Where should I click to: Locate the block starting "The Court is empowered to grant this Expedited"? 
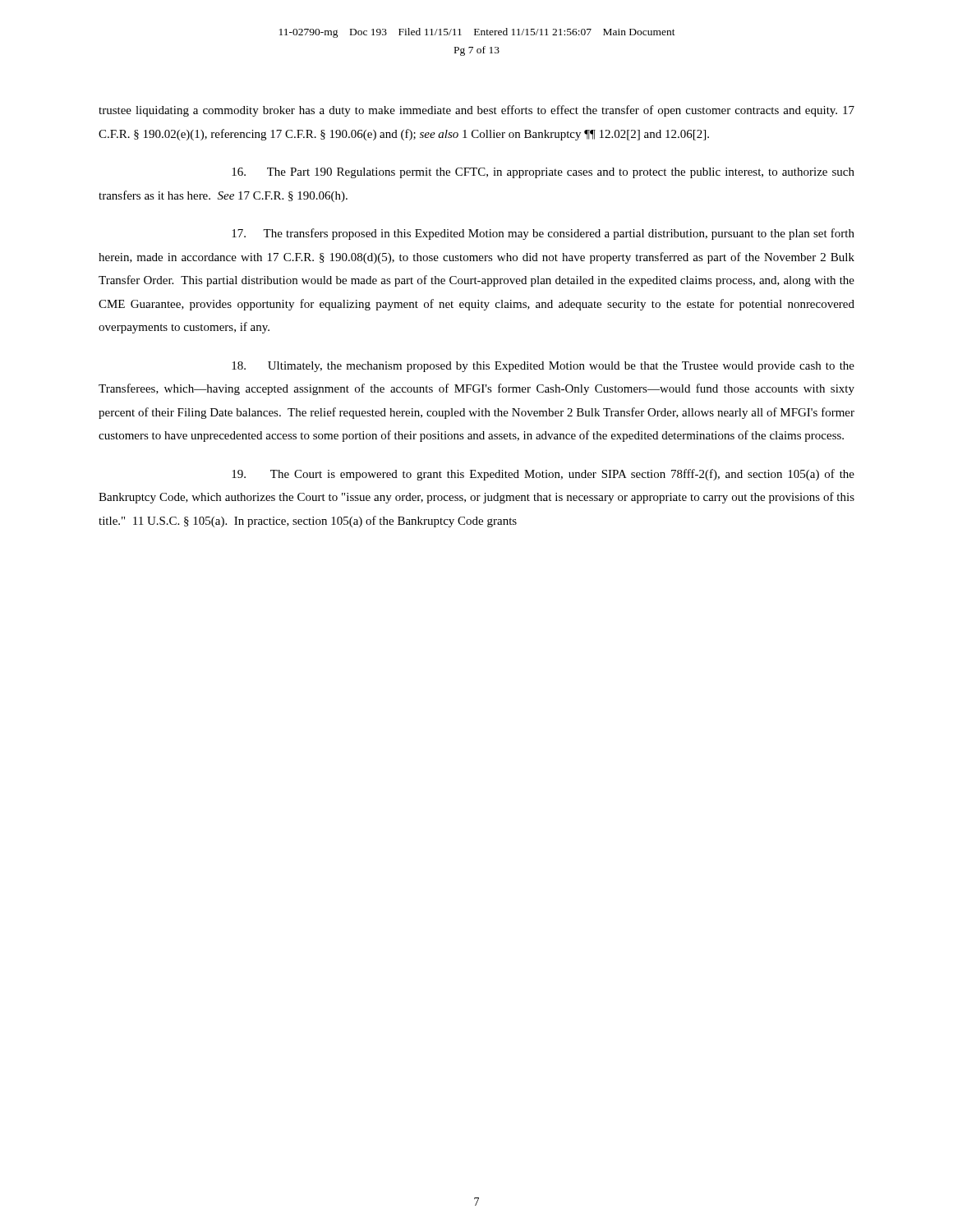click(x=476, y=494)
